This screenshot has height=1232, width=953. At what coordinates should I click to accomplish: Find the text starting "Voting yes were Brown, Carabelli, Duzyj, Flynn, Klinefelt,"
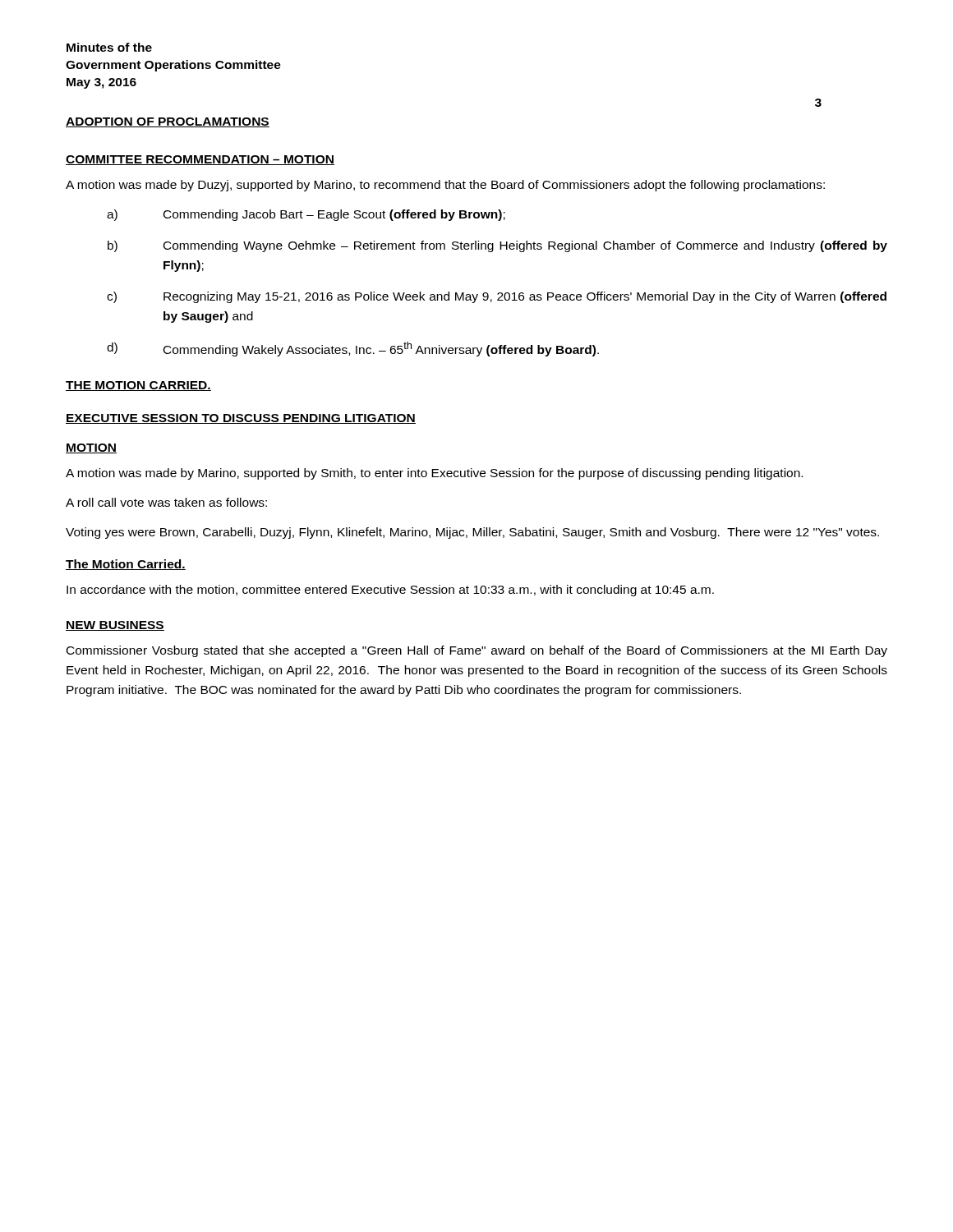click(x=473, y=532)
